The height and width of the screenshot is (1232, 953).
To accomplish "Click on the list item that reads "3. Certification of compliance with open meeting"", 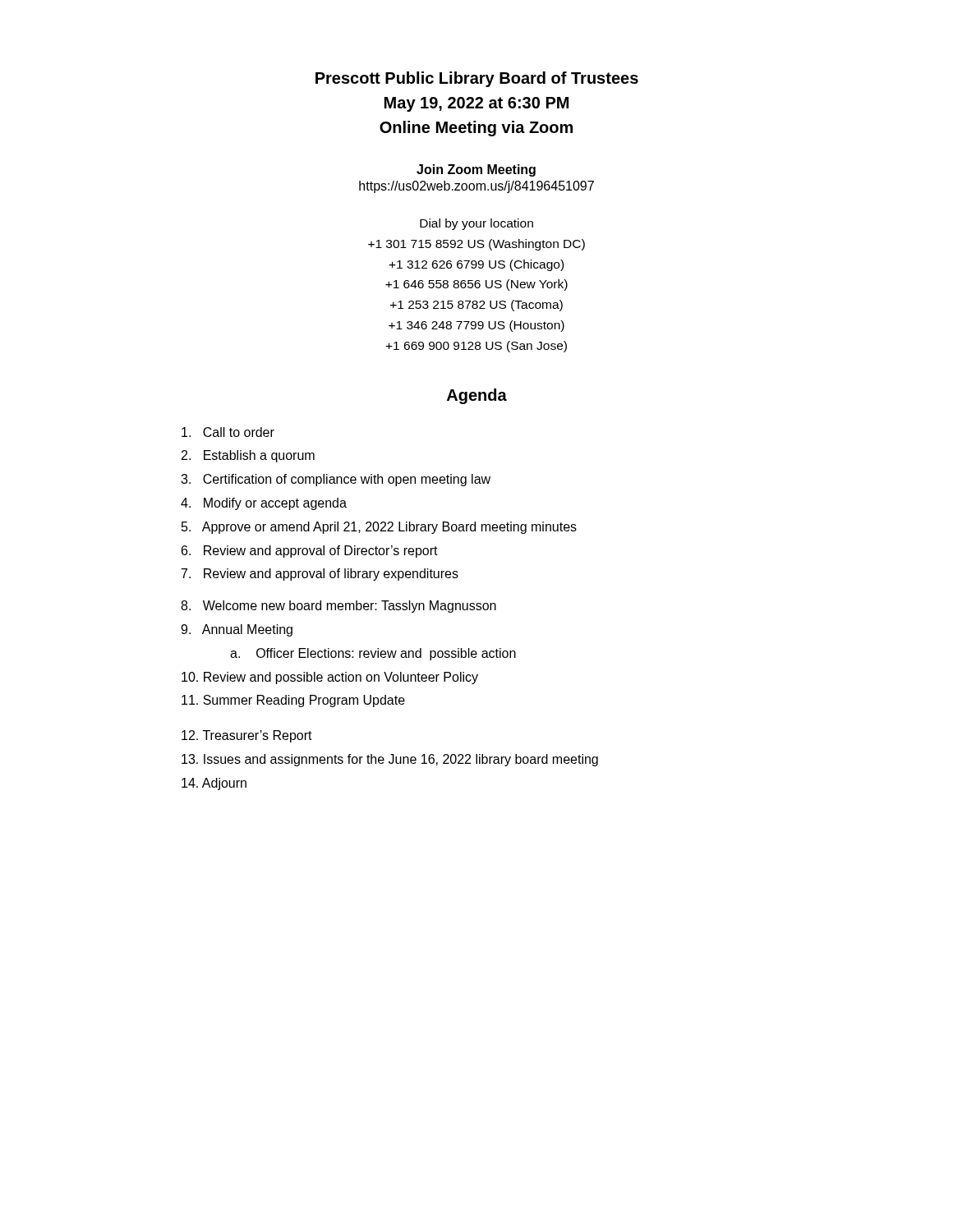I will [x=336, y=479].
